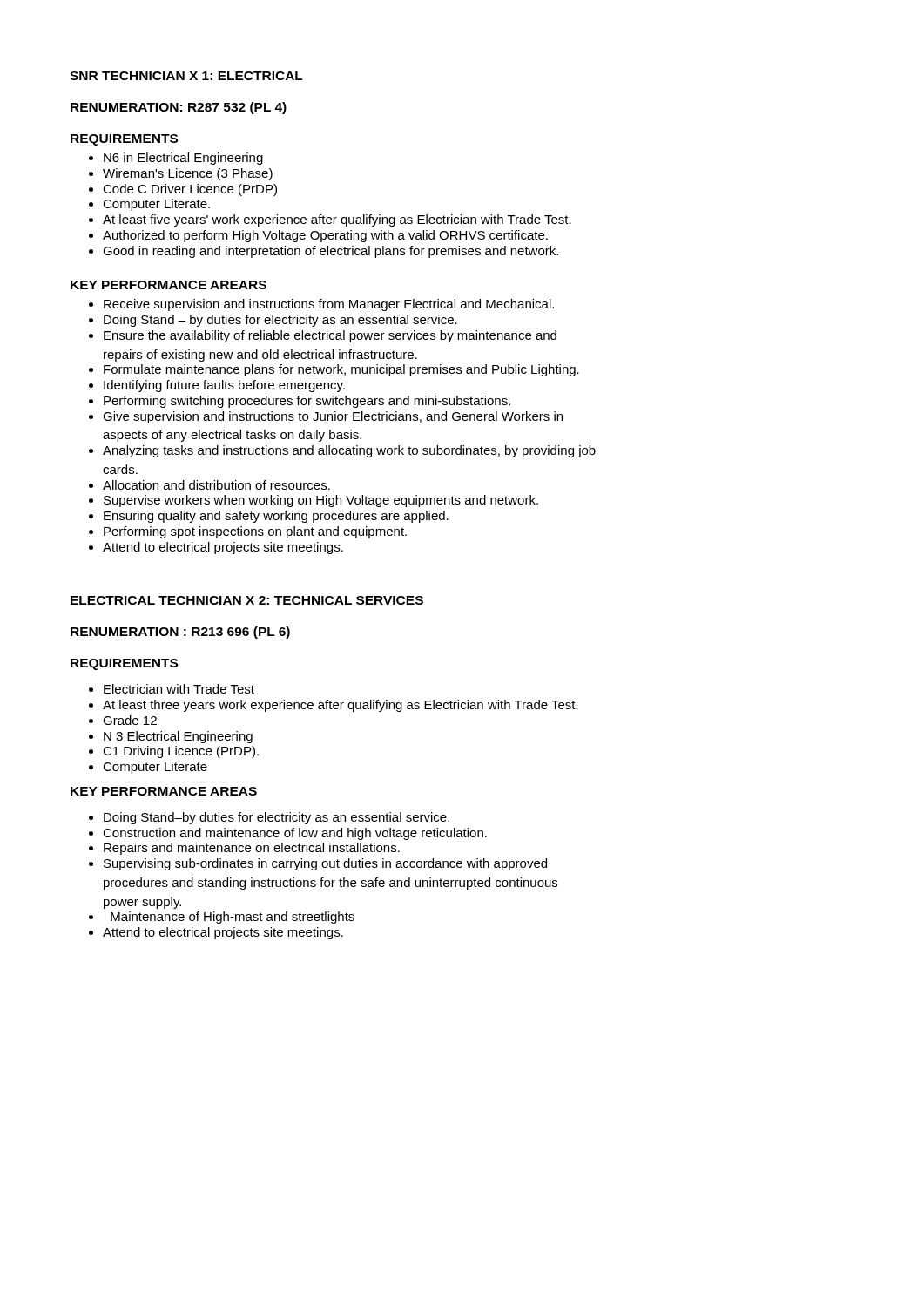This screenshot has height=1307, width=924.
Task: Click on the element starting "RENUMERATION : R213 696"
Action: tap(180, 631)
